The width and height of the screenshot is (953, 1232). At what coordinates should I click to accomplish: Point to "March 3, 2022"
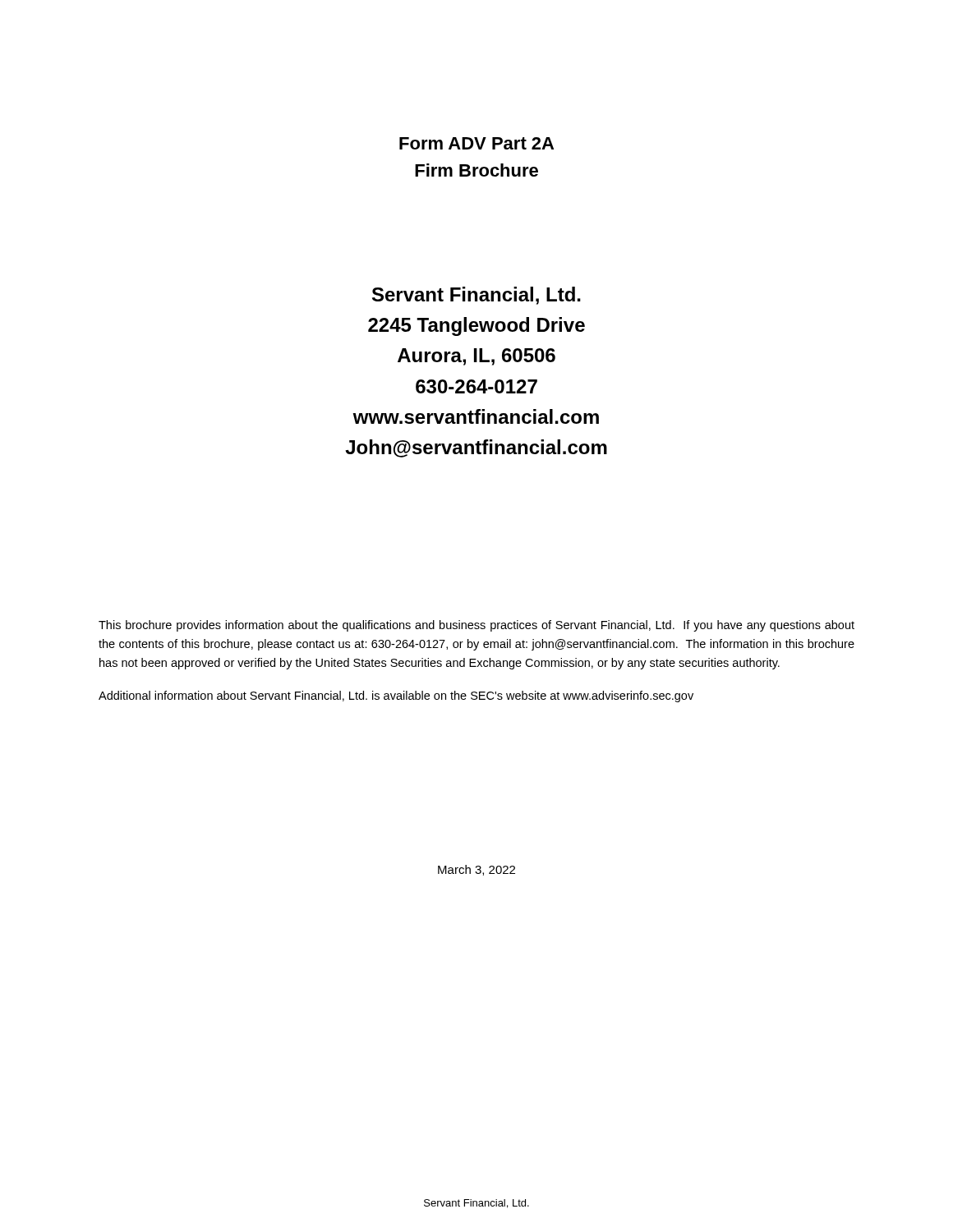pyautogui.click(x=476, y=869)
